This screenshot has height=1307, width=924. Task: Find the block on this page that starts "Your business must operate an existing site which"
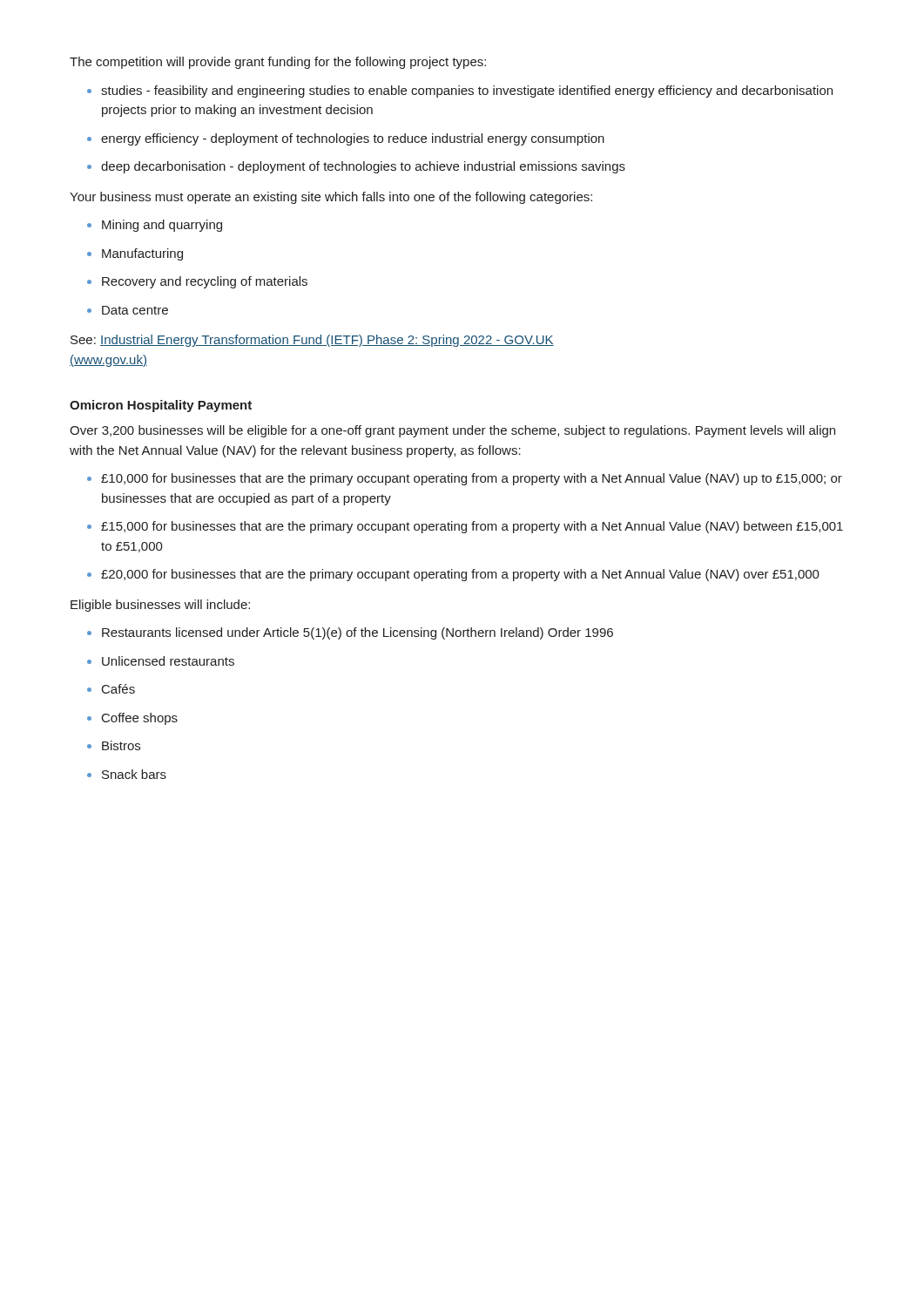(x=332, y=196)
